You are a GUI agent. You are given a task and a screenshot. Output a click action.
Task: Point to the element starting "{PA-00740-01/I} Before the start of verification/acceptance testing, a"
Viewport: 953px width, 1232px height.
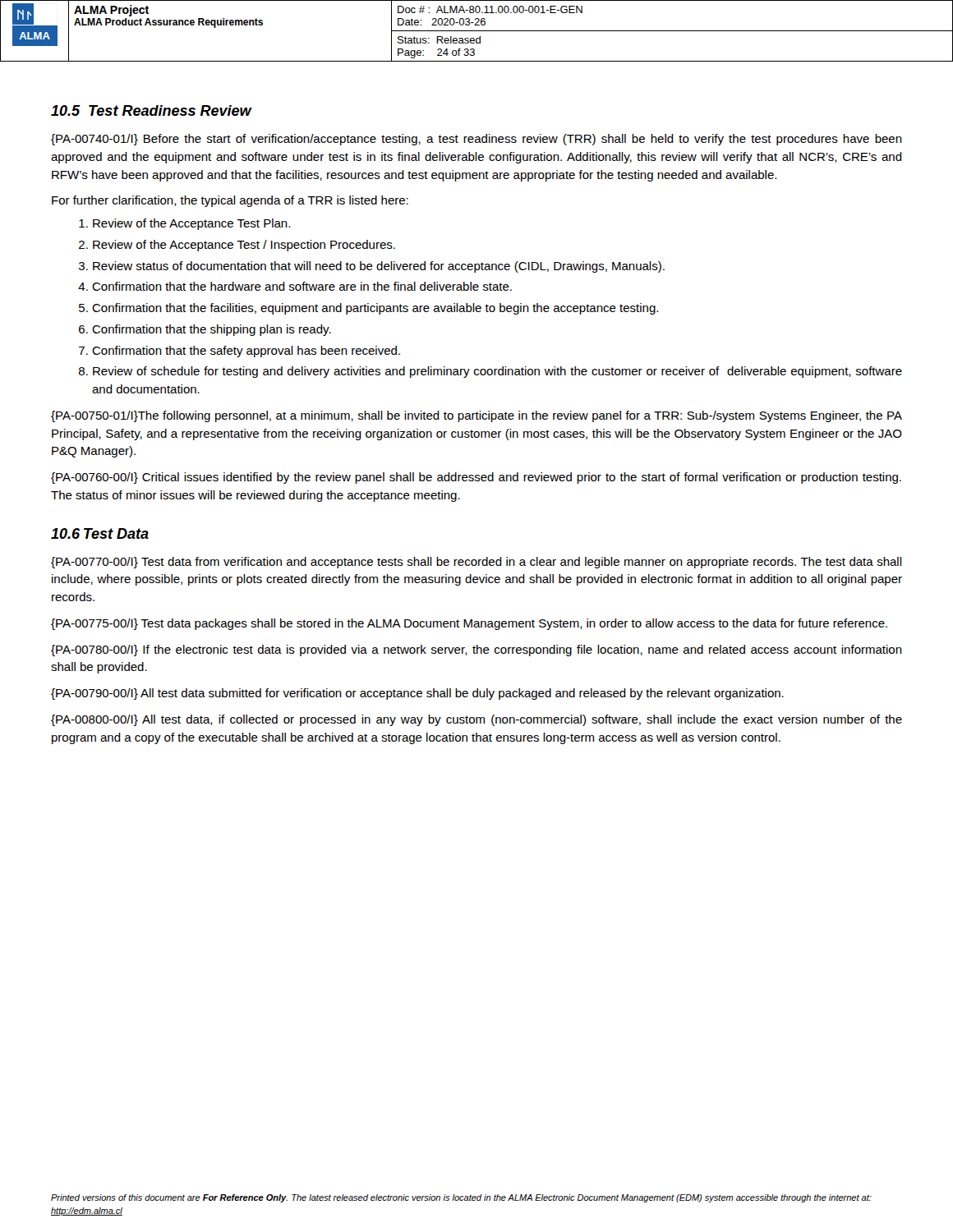click(x=476, y=156)
